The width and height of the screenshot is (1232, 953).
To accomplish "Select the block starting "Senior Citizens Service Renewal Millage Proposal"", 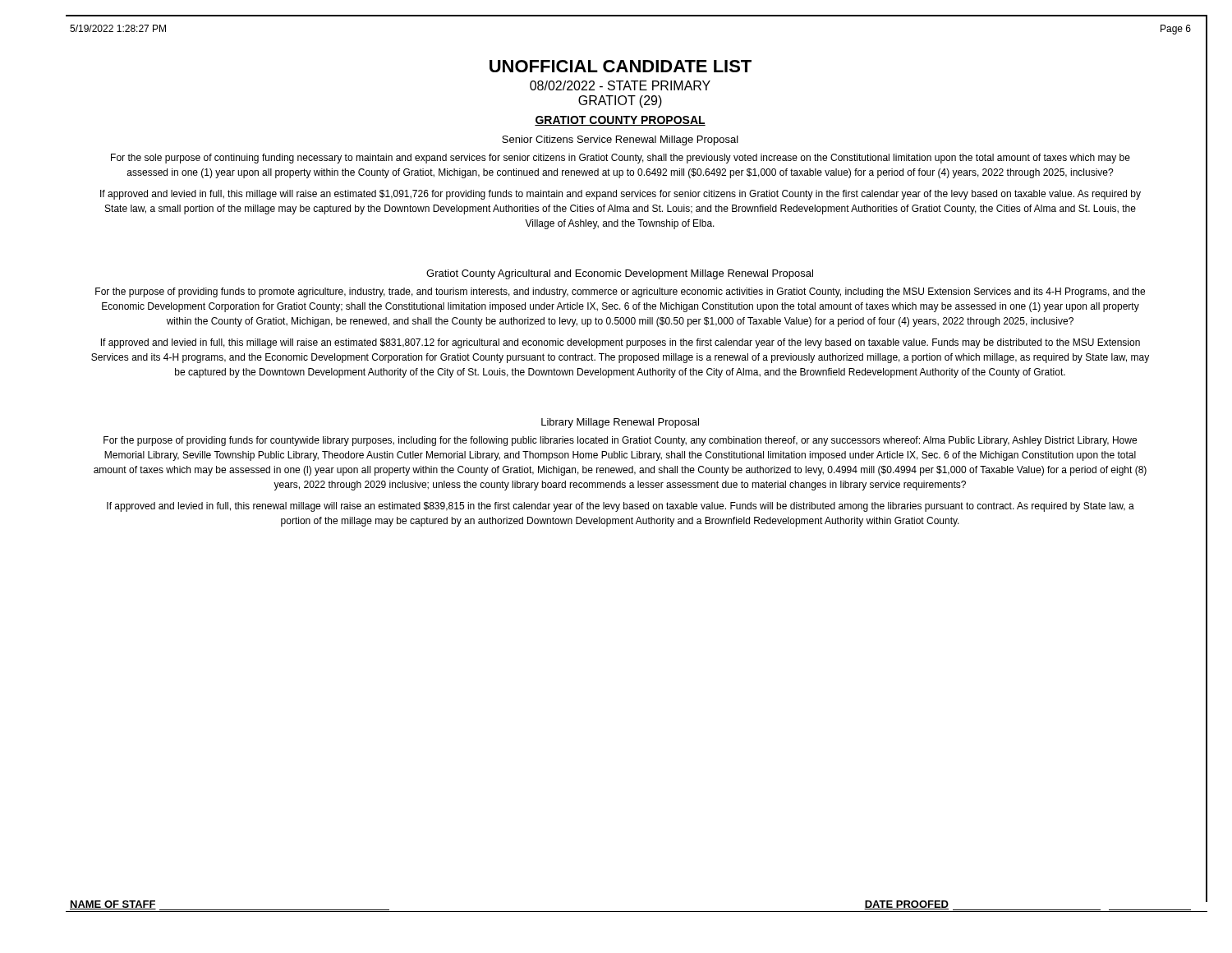I will (x=620, y=139).
